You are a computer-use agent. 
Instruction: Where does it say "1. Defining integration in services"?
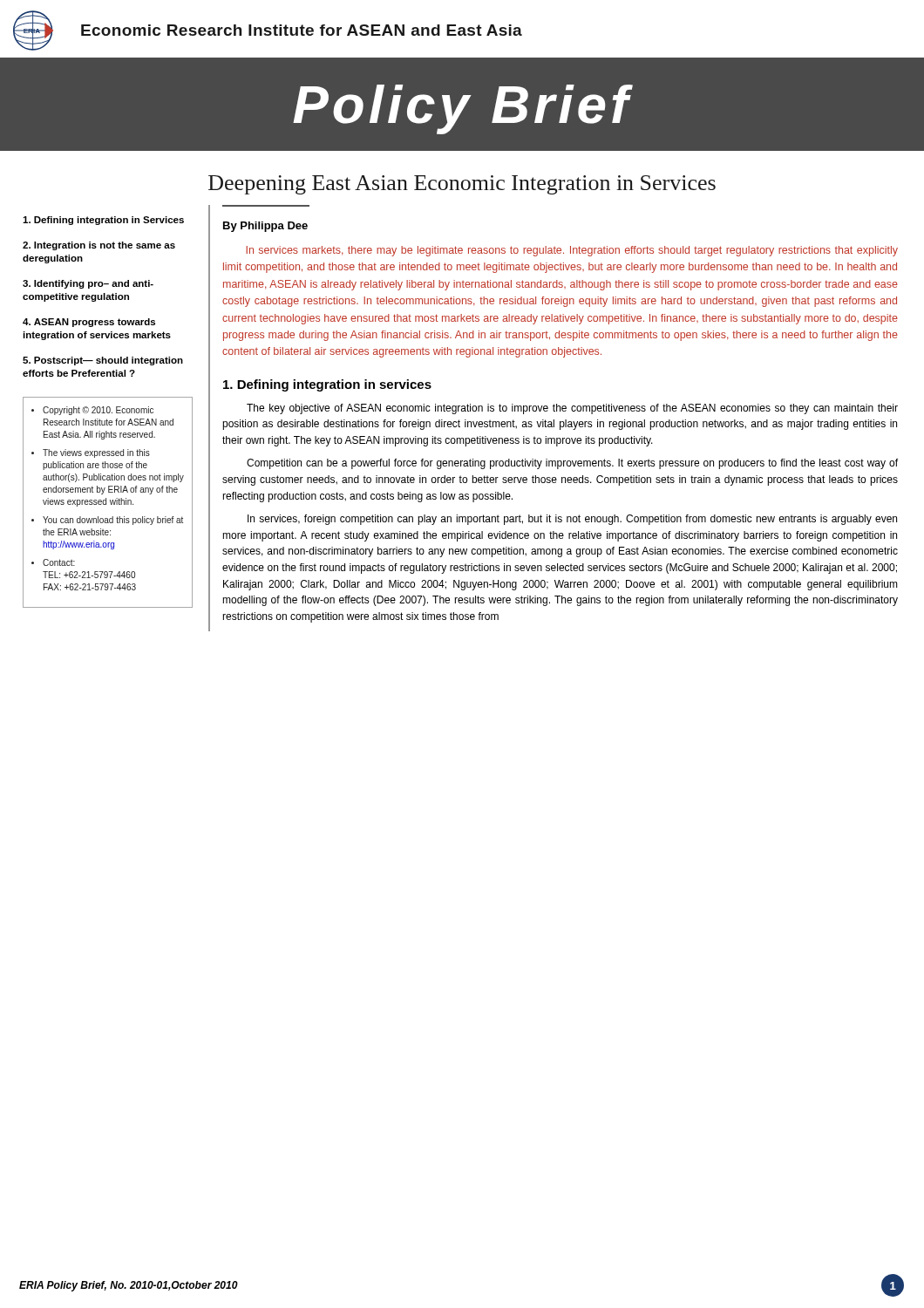tap(327, 384)
